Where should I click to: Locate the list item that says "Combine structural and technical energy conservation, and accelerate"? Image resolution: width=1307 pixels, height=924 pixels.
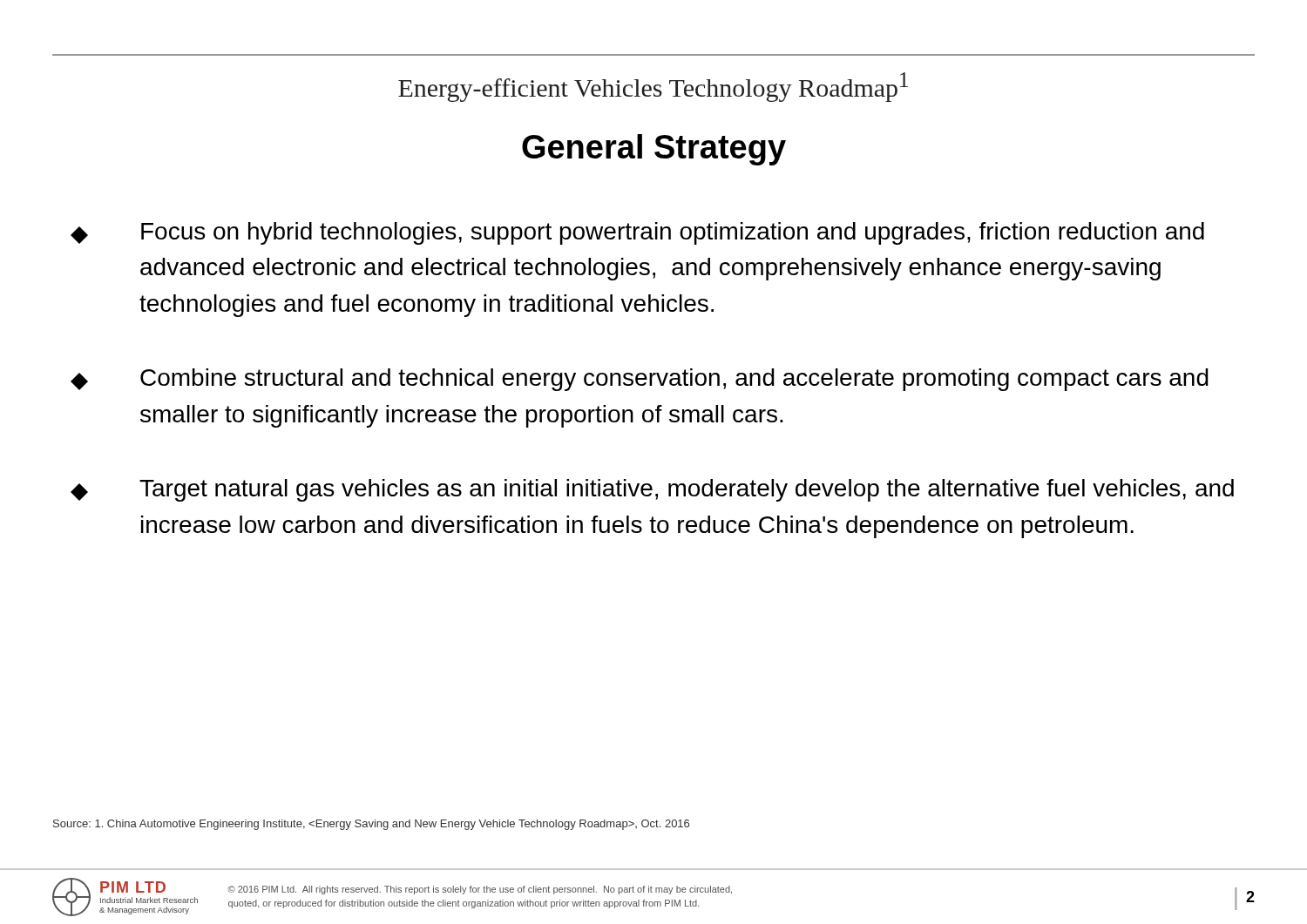(654, 396)
